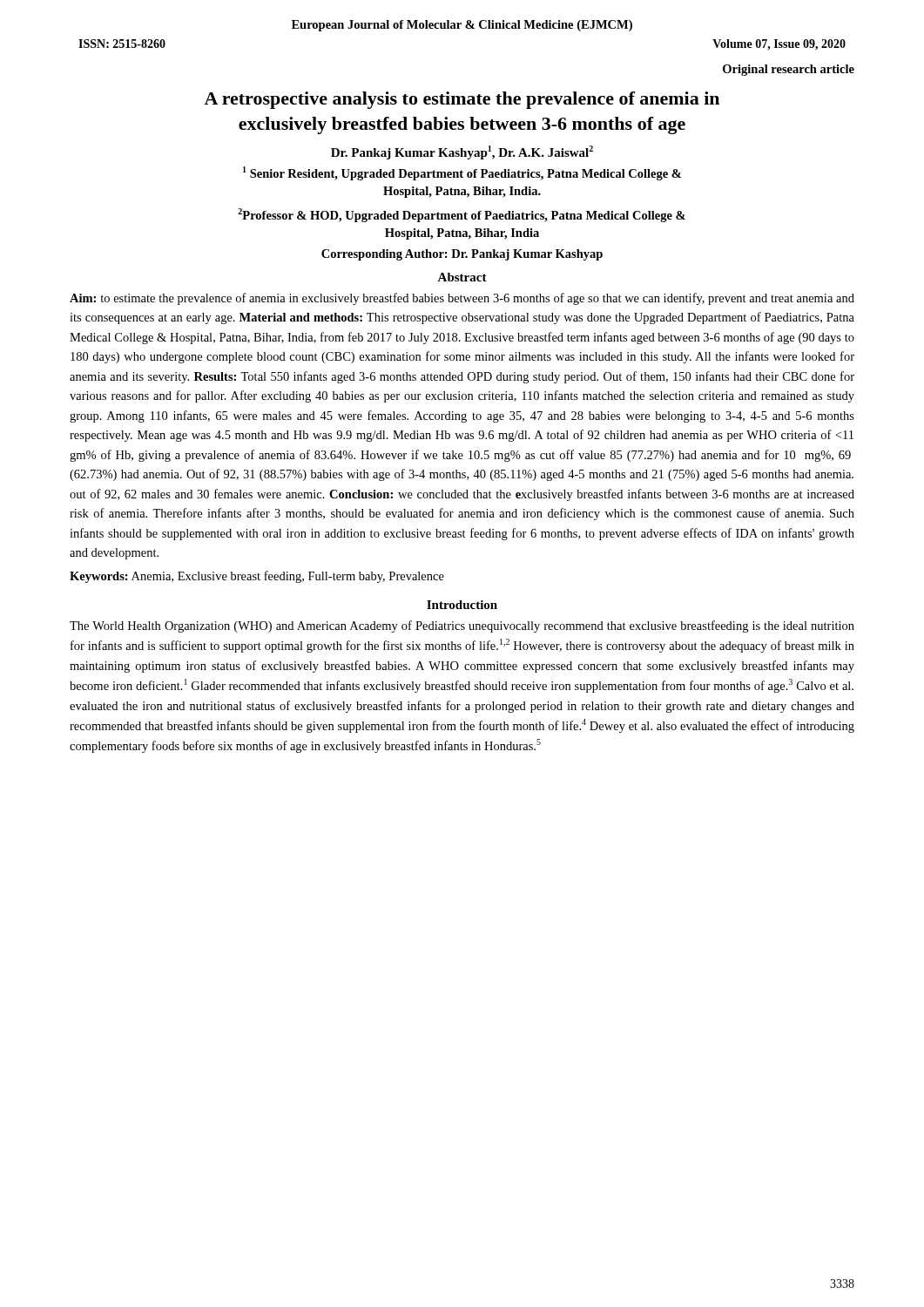Click on the text block starting "2Professor & HOD, Upgraded Department of Paediatrics, Patna"
The height and width of the screenshot is (1307, 924).
tap(462, 223)
